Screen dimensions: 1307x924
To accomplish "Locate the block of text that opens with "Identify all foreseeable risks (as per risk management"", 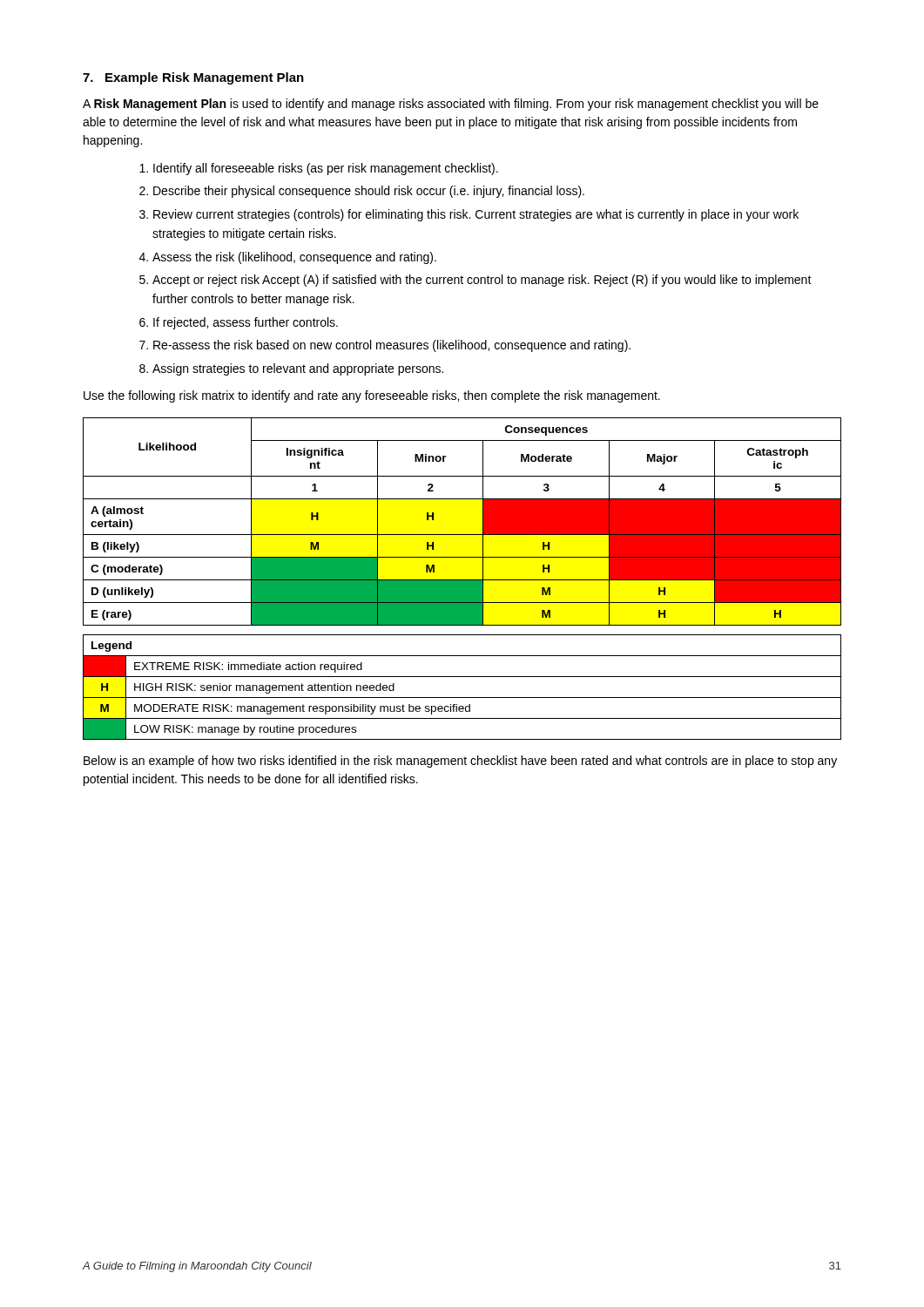I will click(x=326, y=168).
